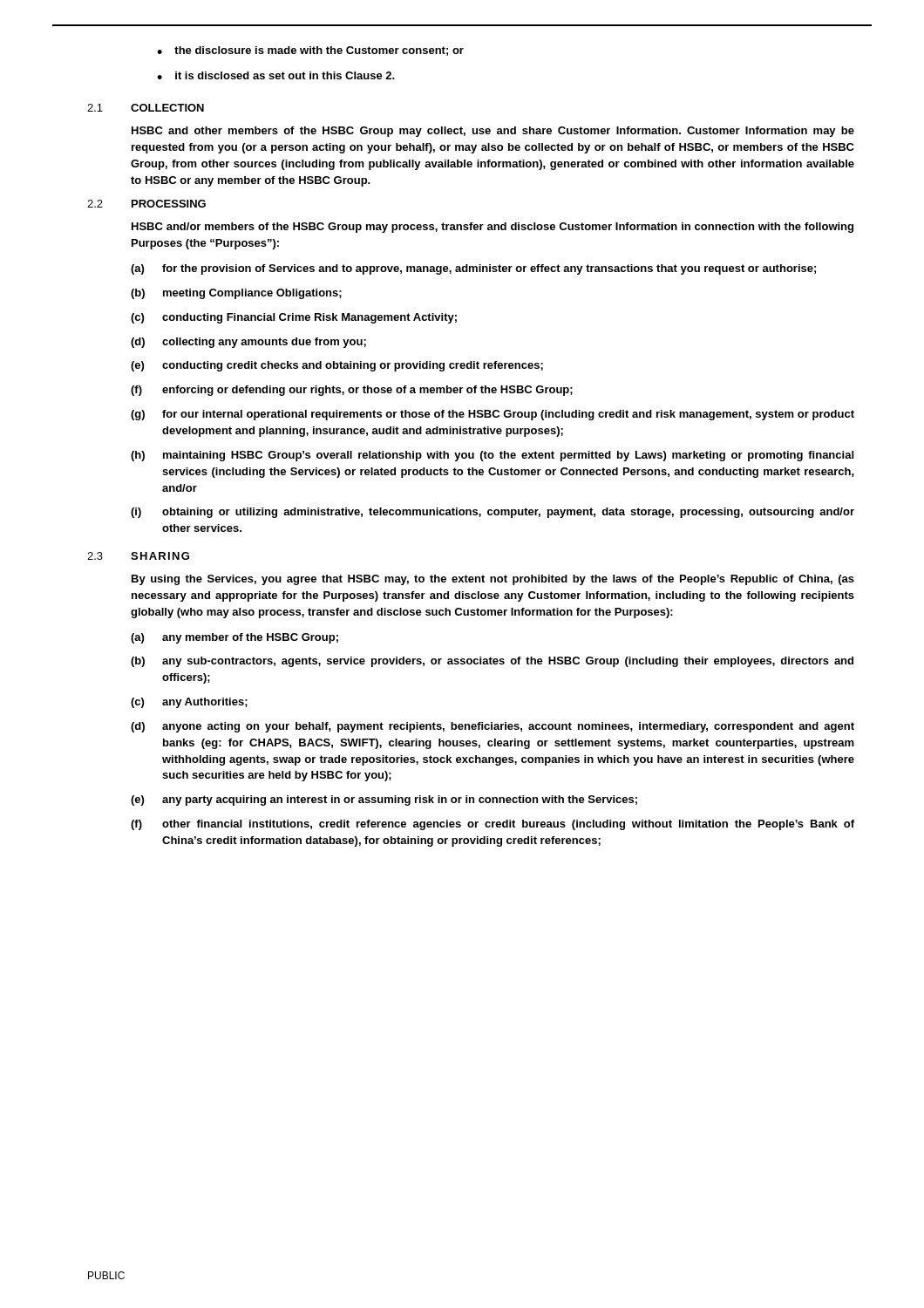The height and width of the screenshot is (1308, 924).
Task: Navigate to the block starting "HSBC and other members"
Action: [492, 156]
